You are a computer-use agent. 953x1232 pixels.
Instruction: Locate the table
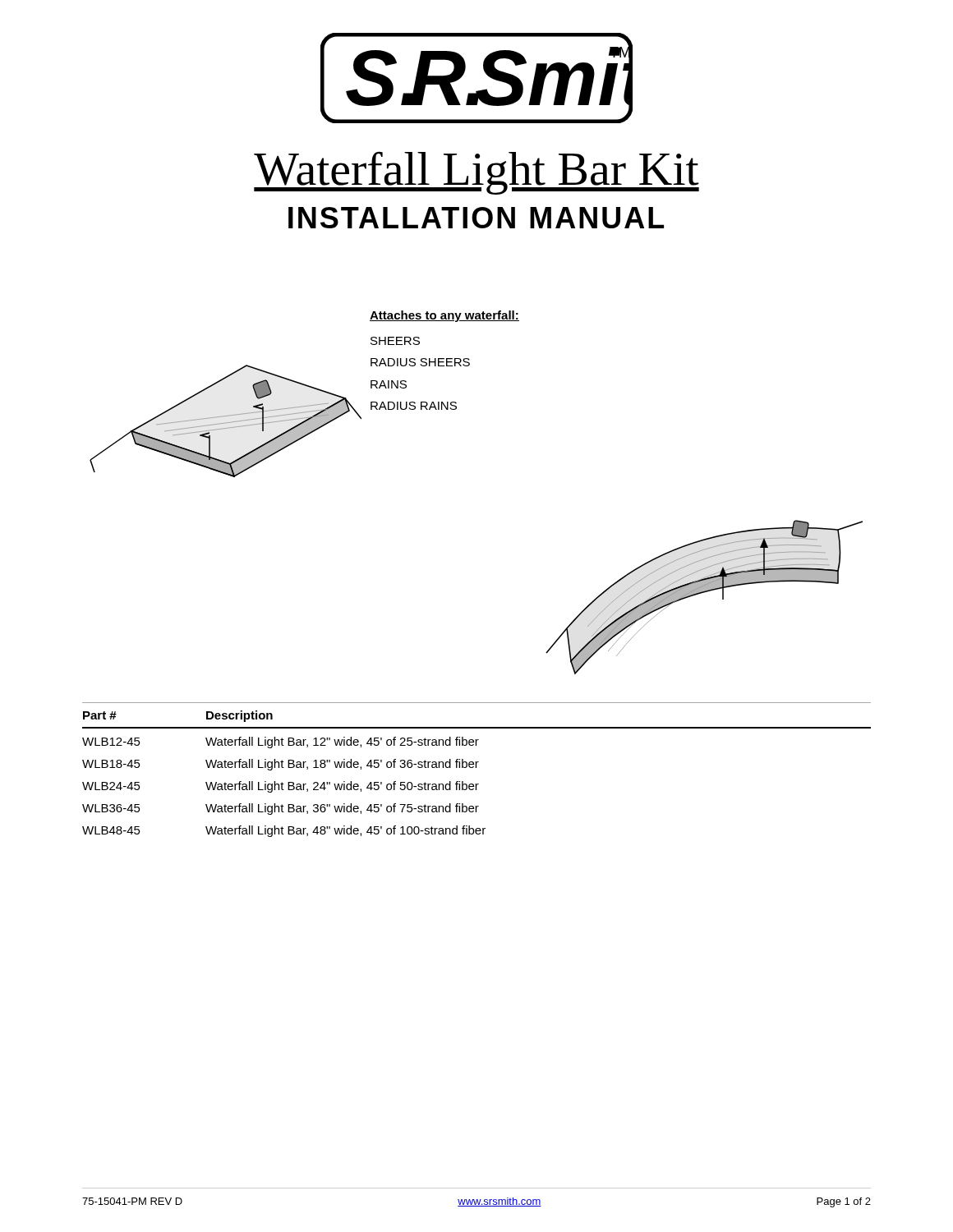pyautogui.click(x=476, y=772)
